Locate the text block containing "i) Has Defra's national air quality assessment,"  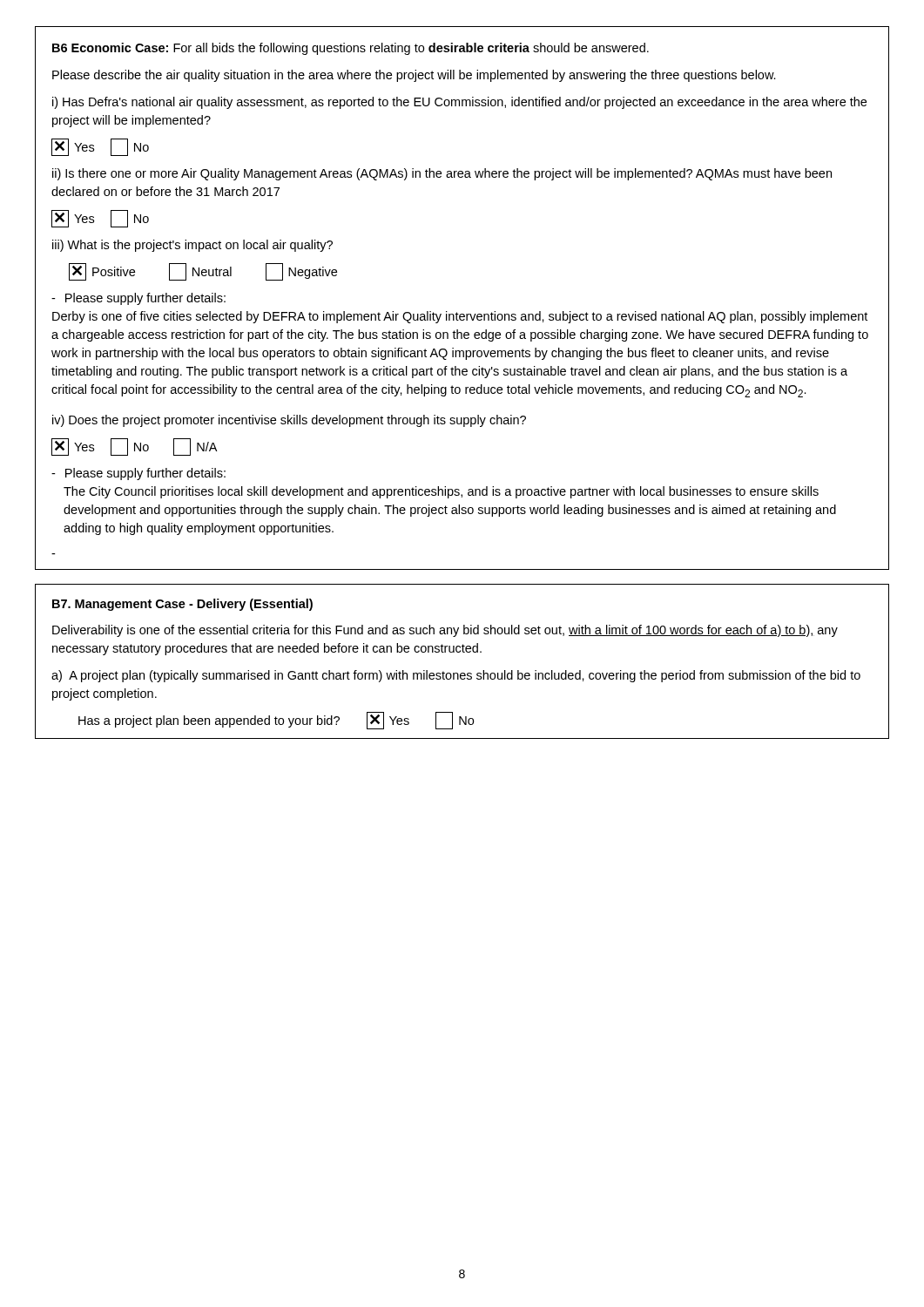pyautogui.click(x=459, y=111)
